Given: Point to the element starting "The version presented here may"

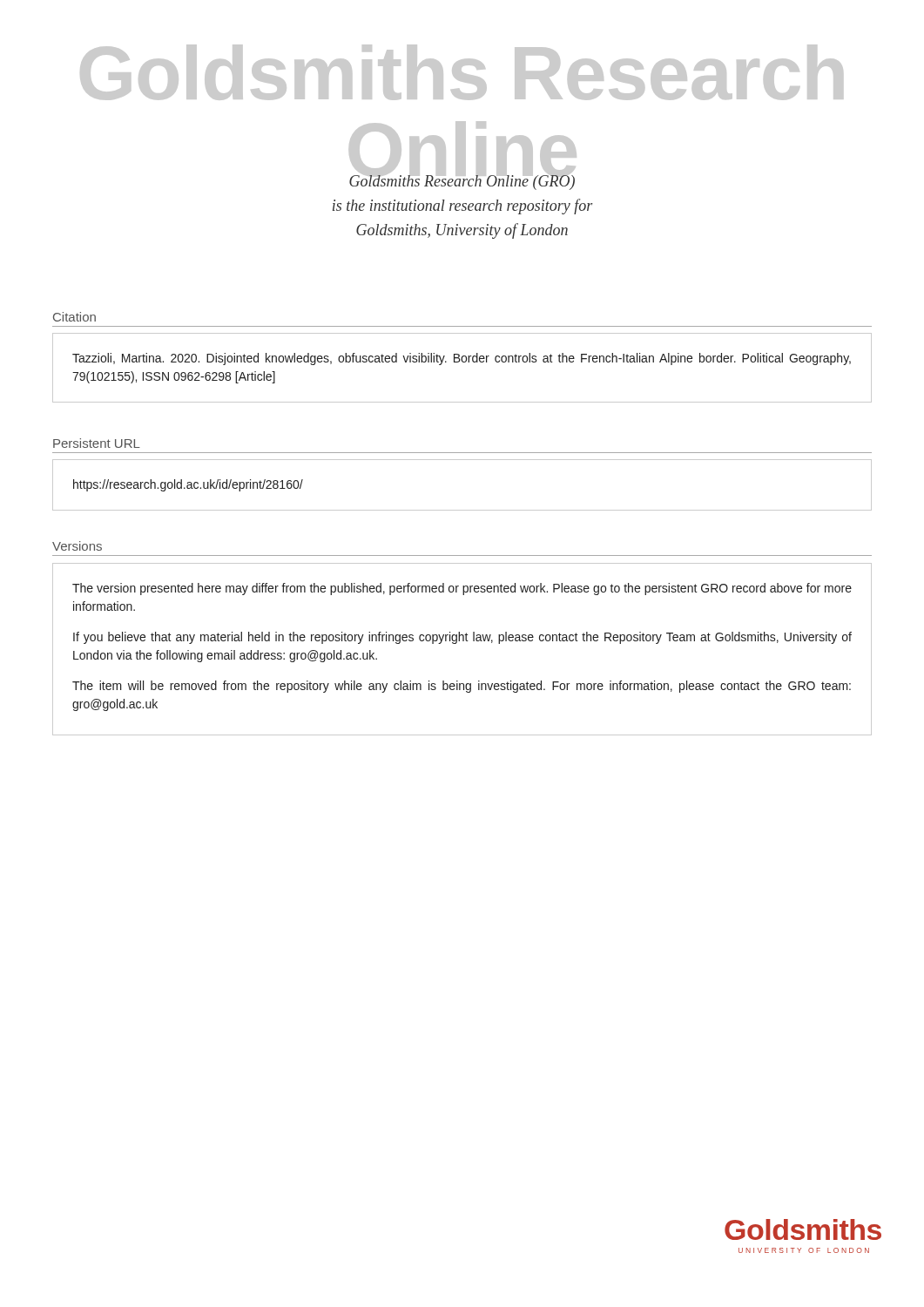Looking at the screenshot, I should pyautogui.click(x=462, y=647).
